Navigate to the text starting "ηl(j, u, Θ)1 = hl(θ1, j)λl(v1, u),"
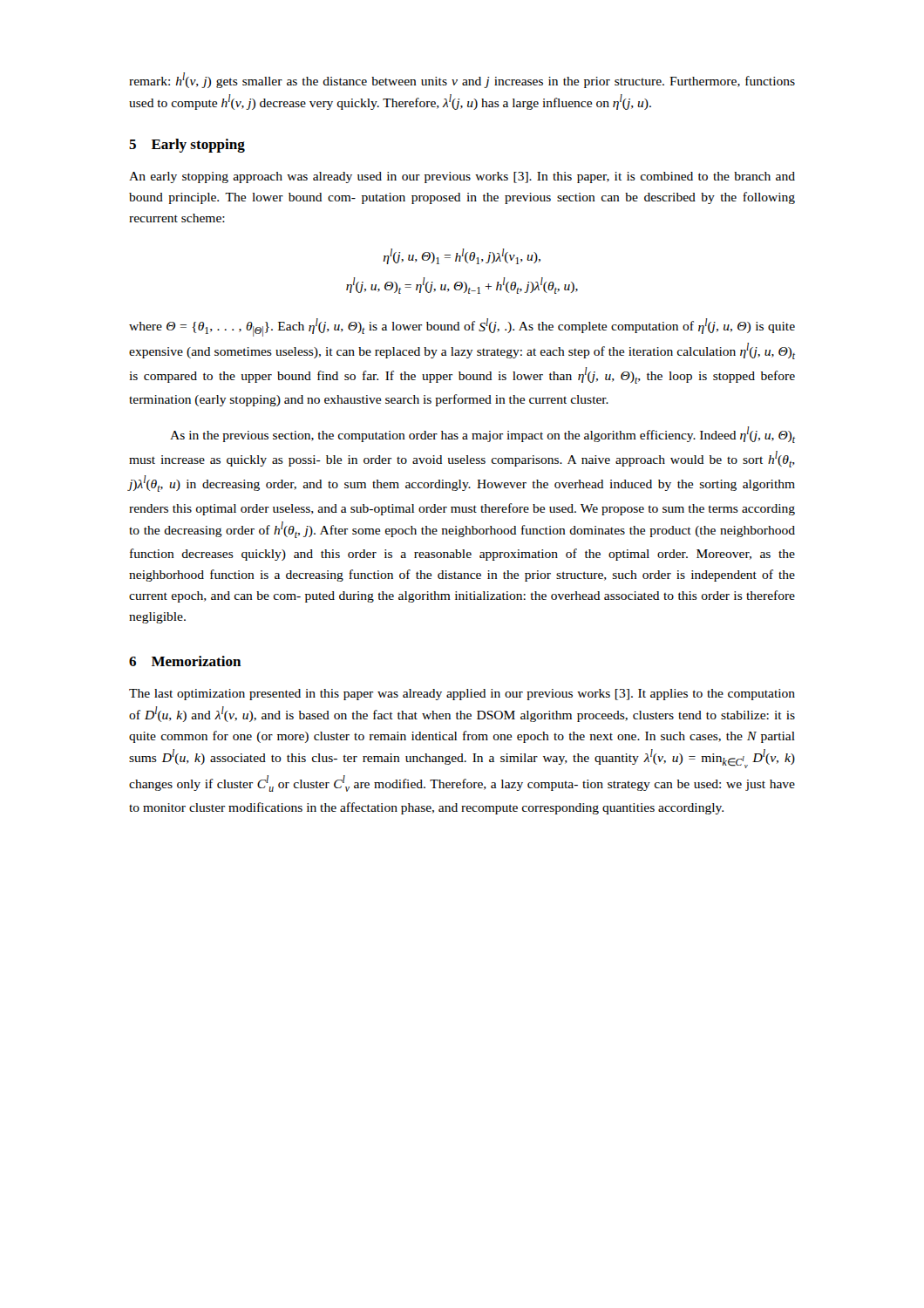924x1308 pixels. pos(462,272)
